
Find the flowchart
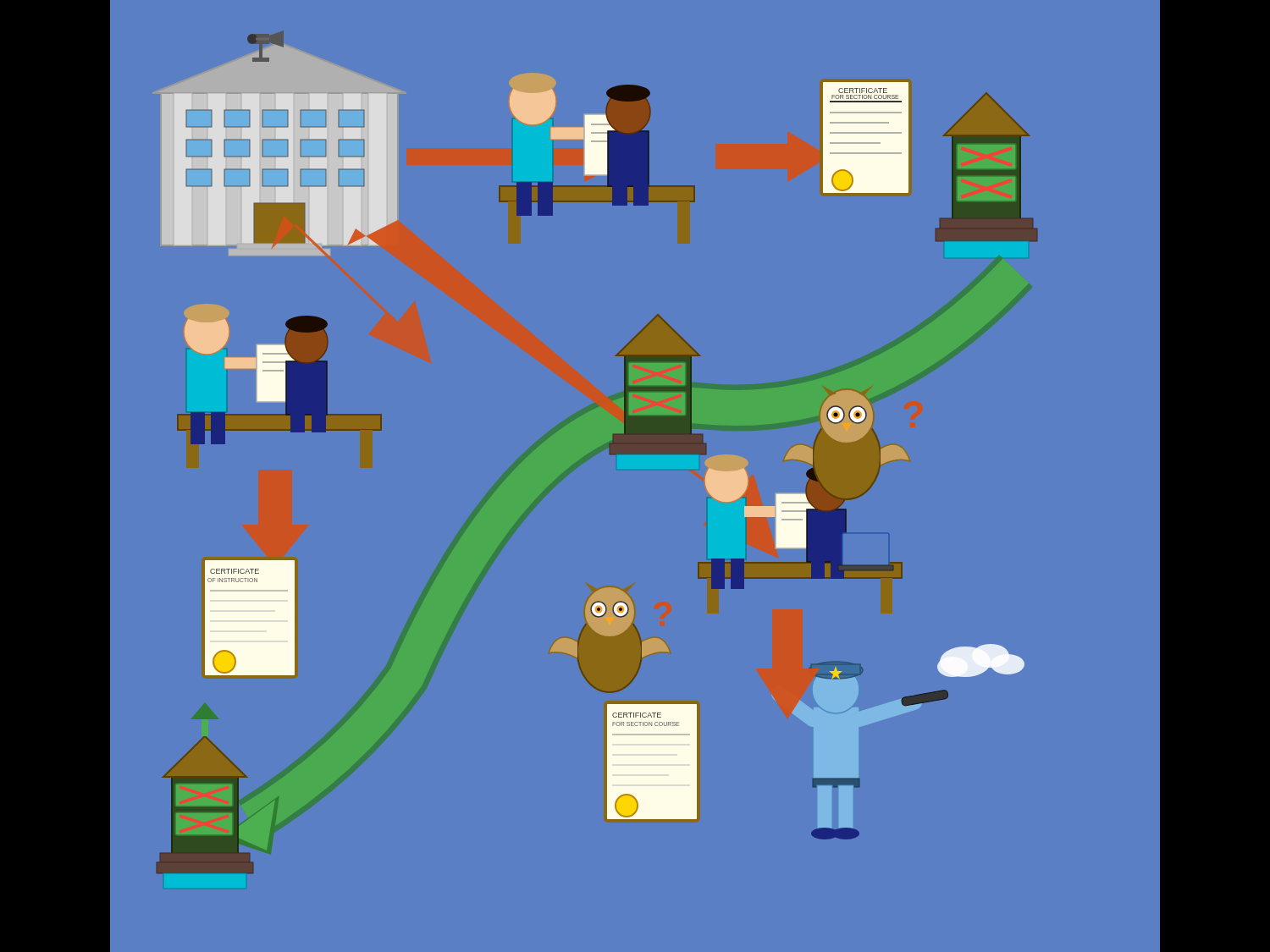(x=635, y=476)
